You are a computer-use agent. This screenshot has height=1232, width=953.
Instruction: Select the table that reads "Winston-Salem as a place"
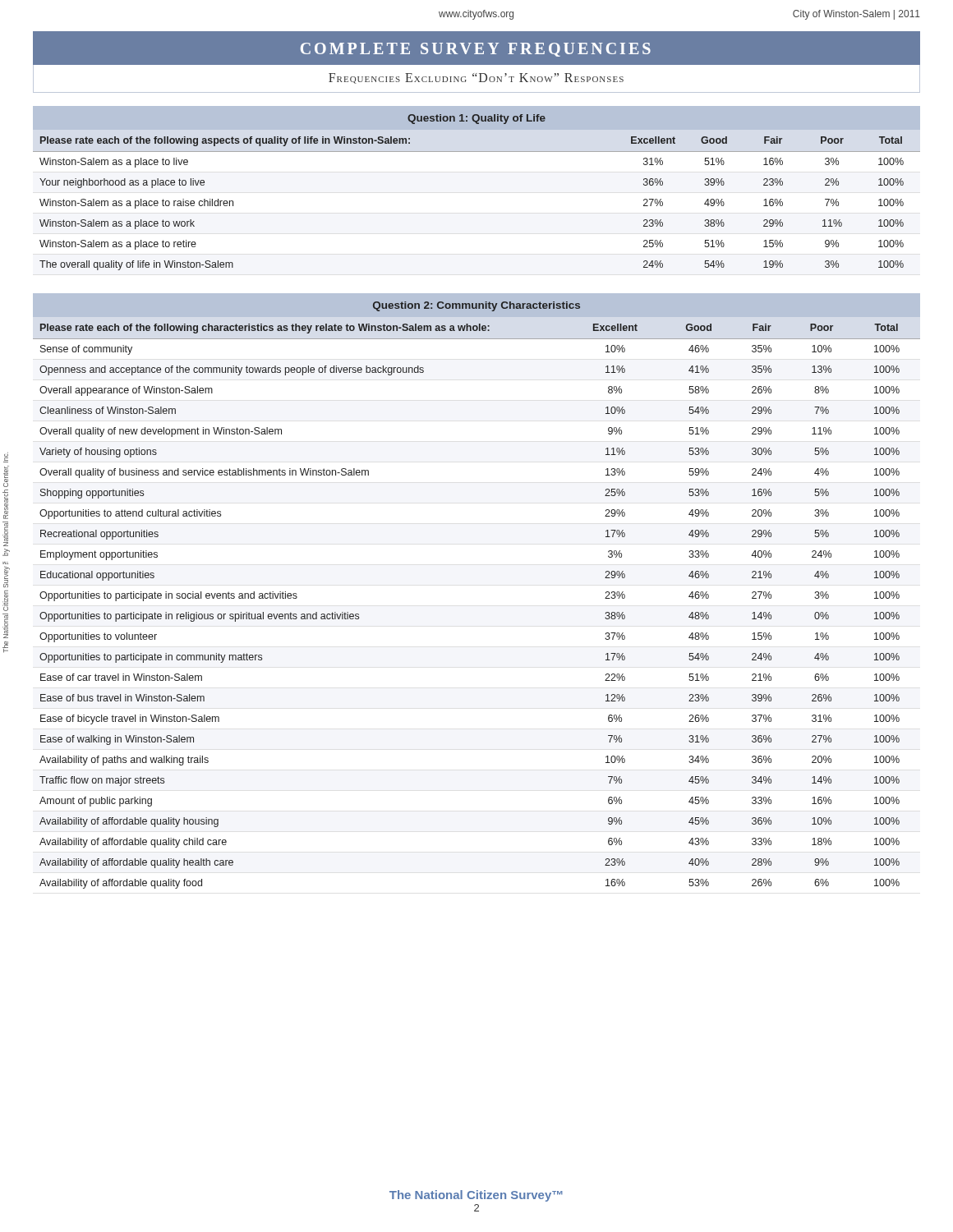pyautogui.click(x=476, y=191)
